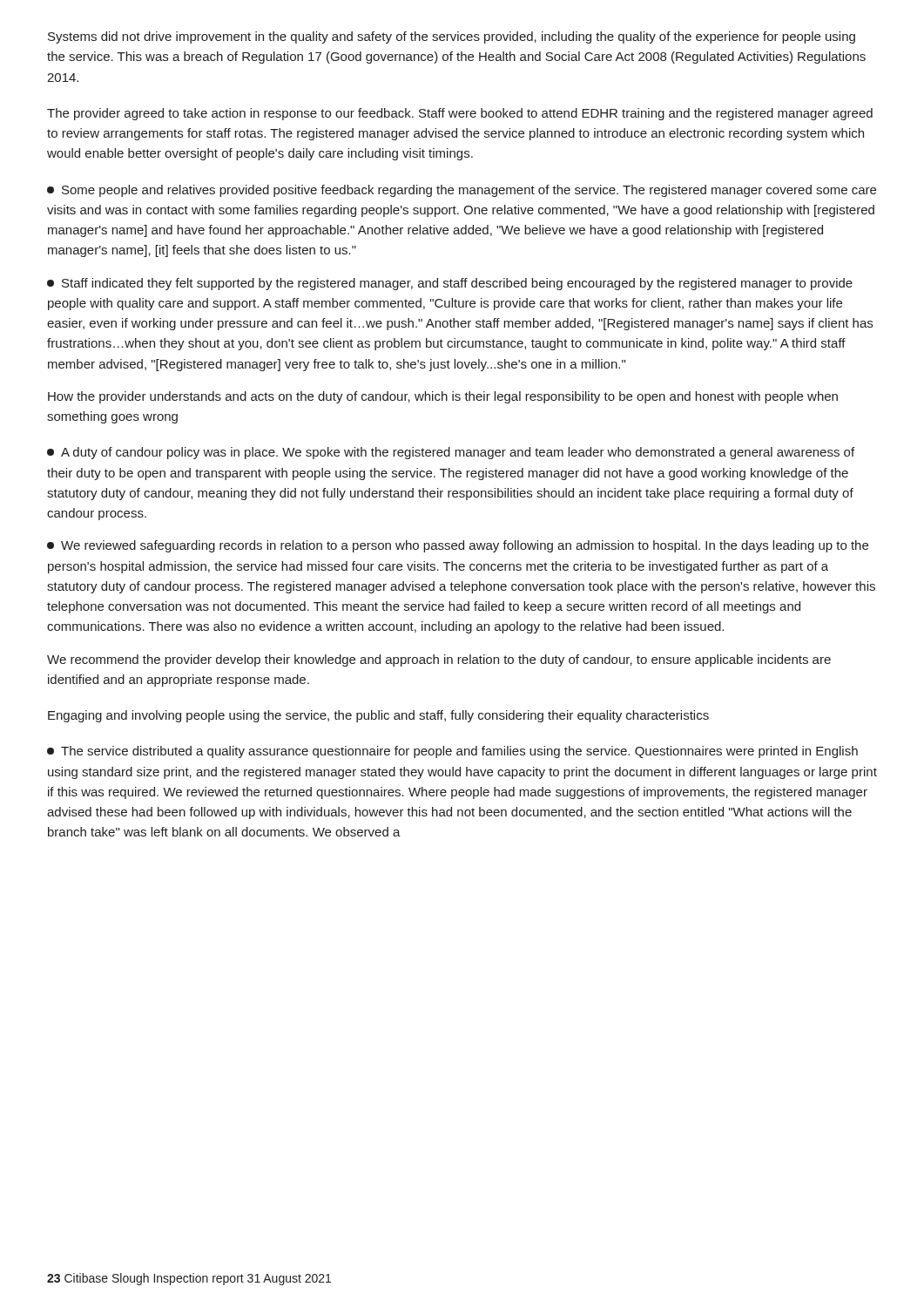Click on the list item that reads "Some people and relatives"
Screen dimensions: 1307x924
tap(462, 219)
